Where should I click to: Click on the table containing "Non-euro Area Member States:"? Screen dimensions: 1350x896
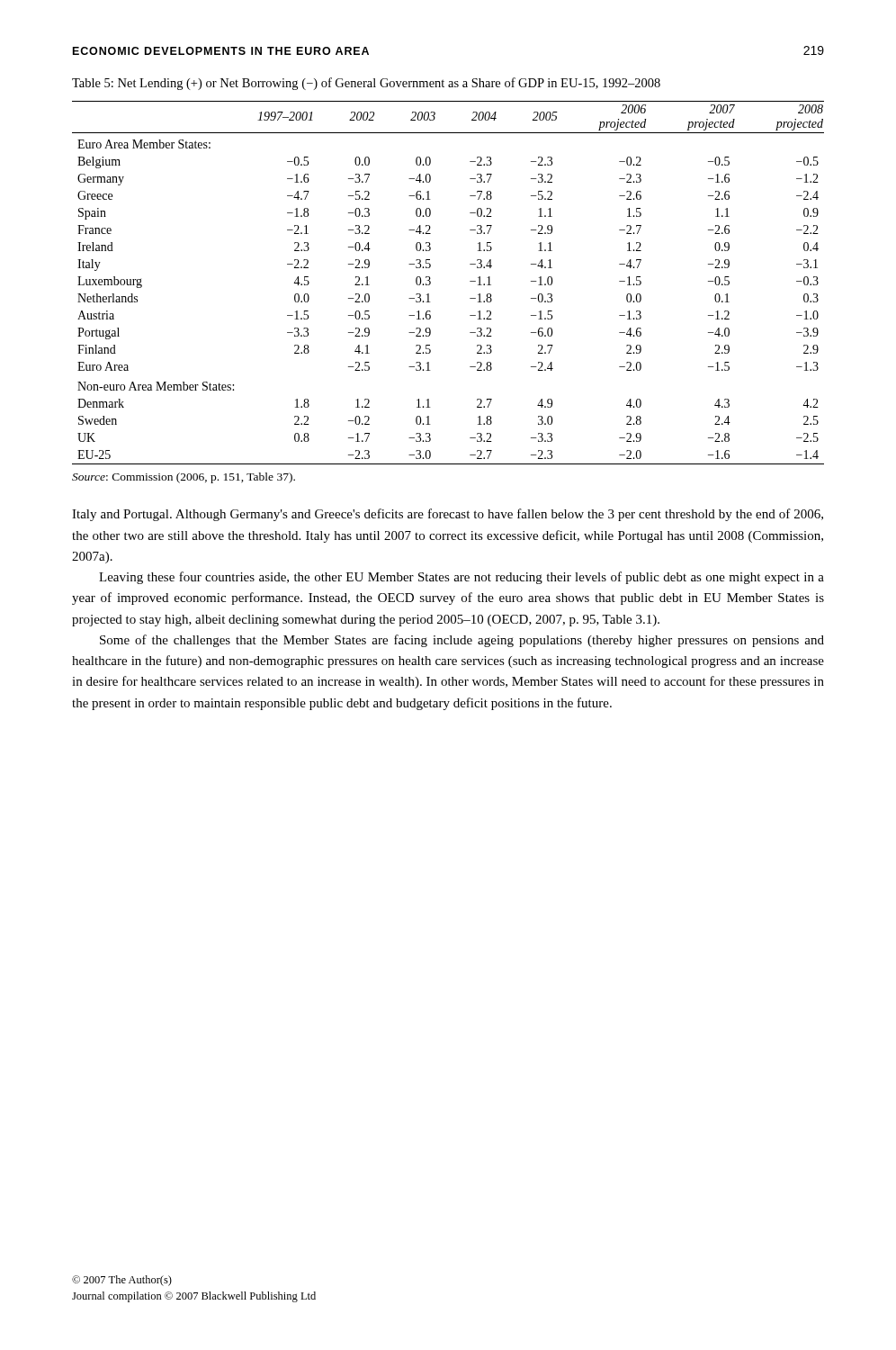448,283
